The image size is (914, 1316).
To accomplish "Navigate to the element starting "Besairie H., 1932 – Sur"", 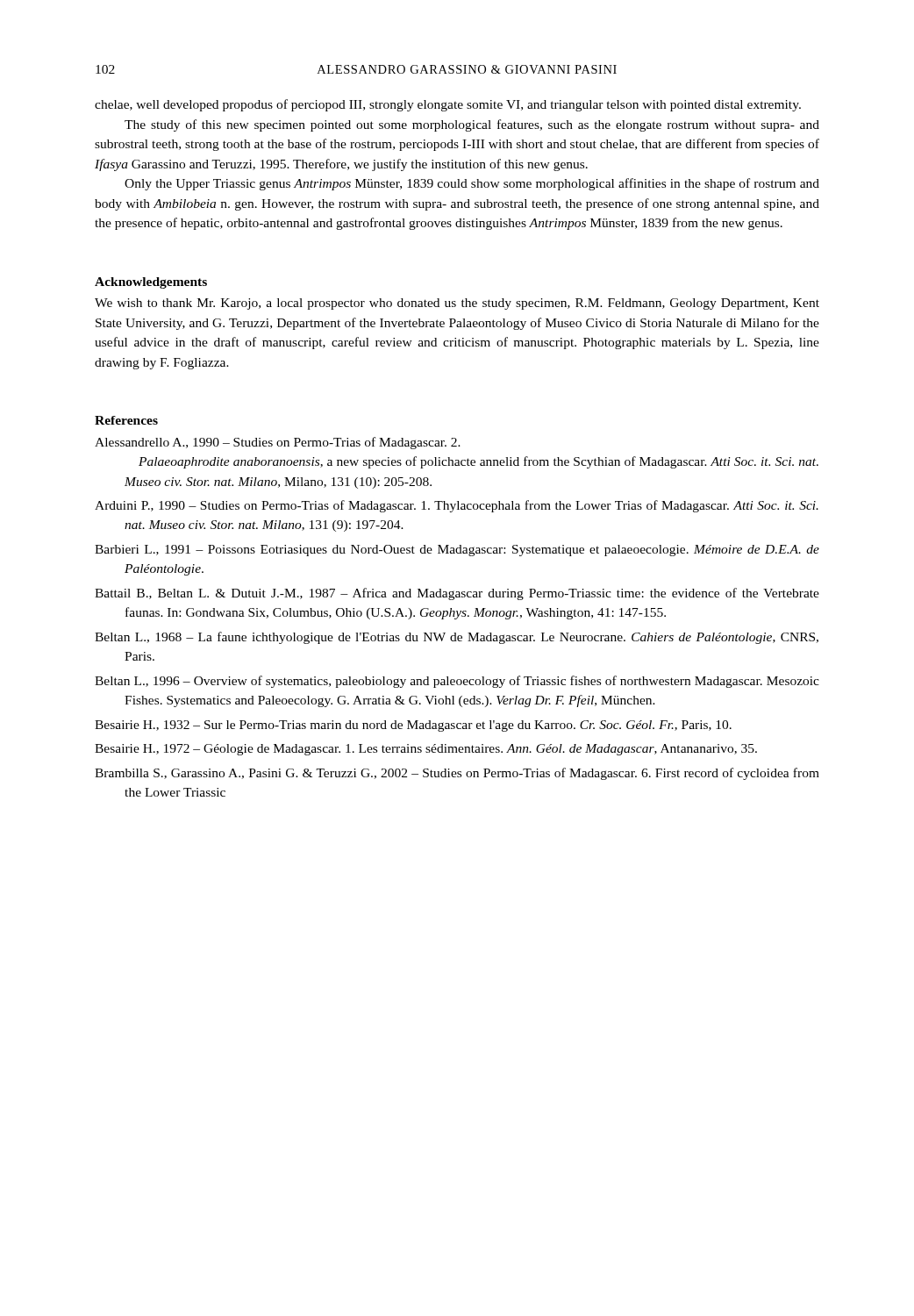I will [413, 724].
